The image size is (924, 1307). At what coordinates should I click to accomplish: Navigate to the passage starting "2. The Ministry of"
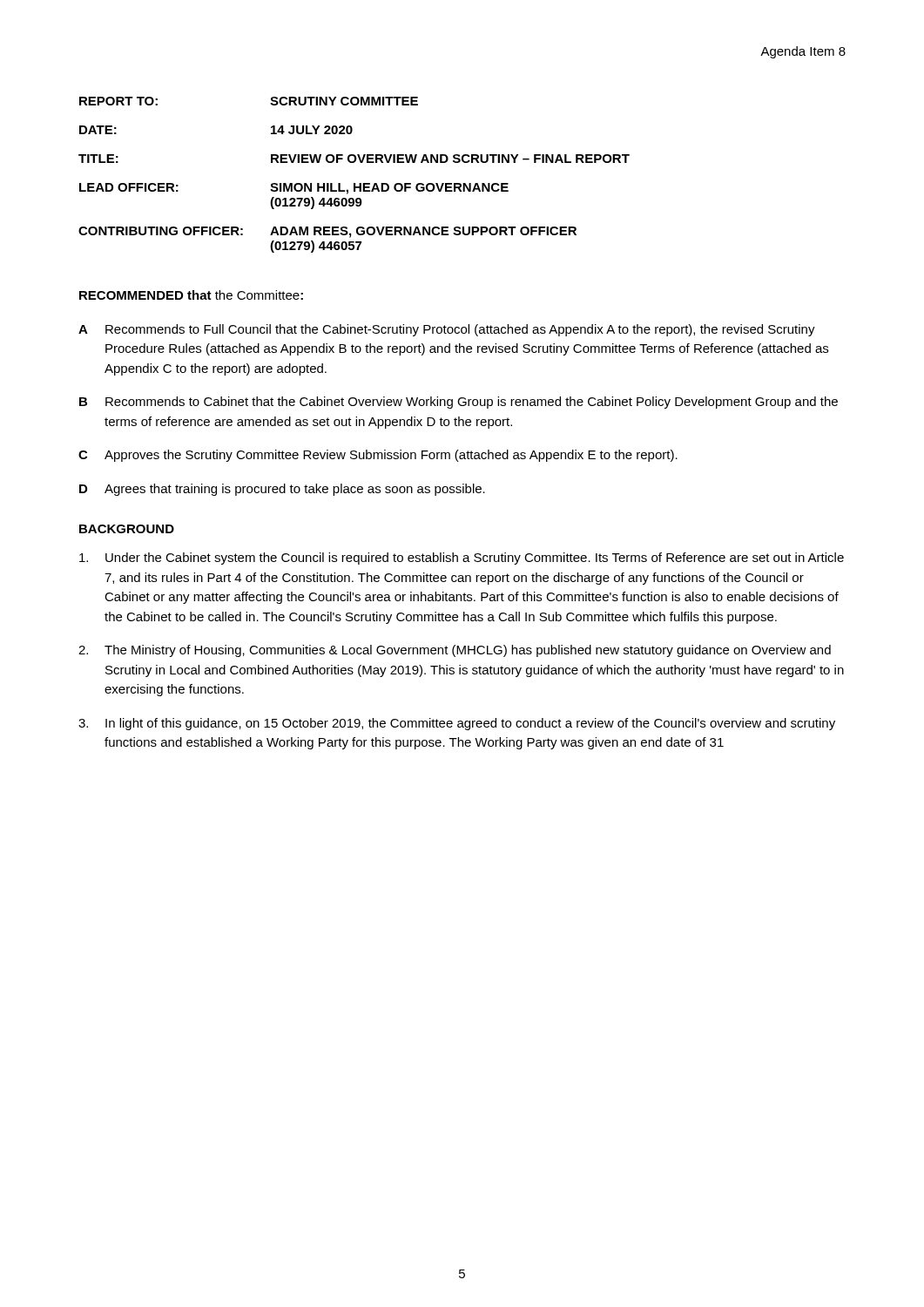tap(462, 670)
